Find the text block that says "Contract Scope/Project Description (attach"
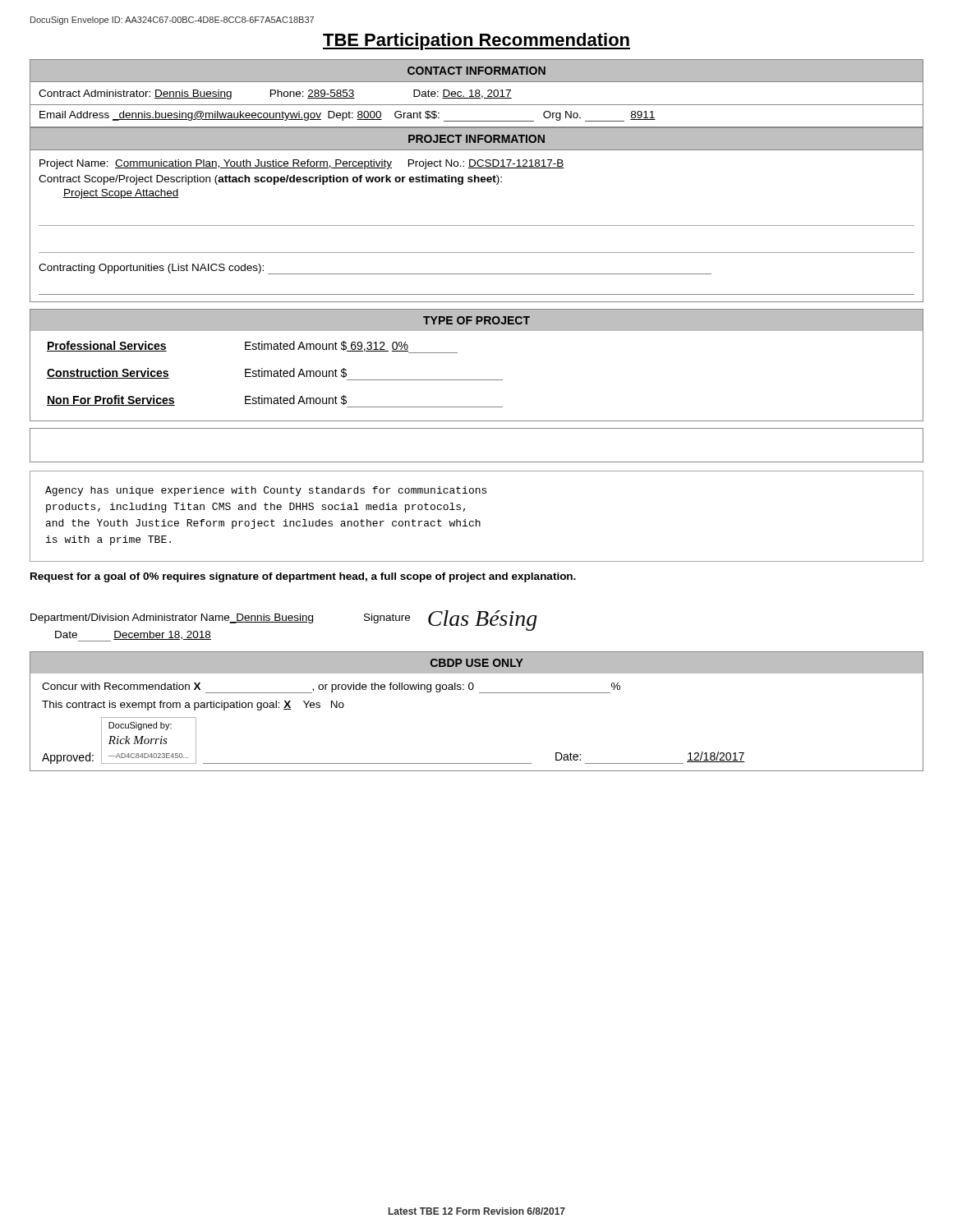Screen dimensions: 1232x953 tap(271, 179)
